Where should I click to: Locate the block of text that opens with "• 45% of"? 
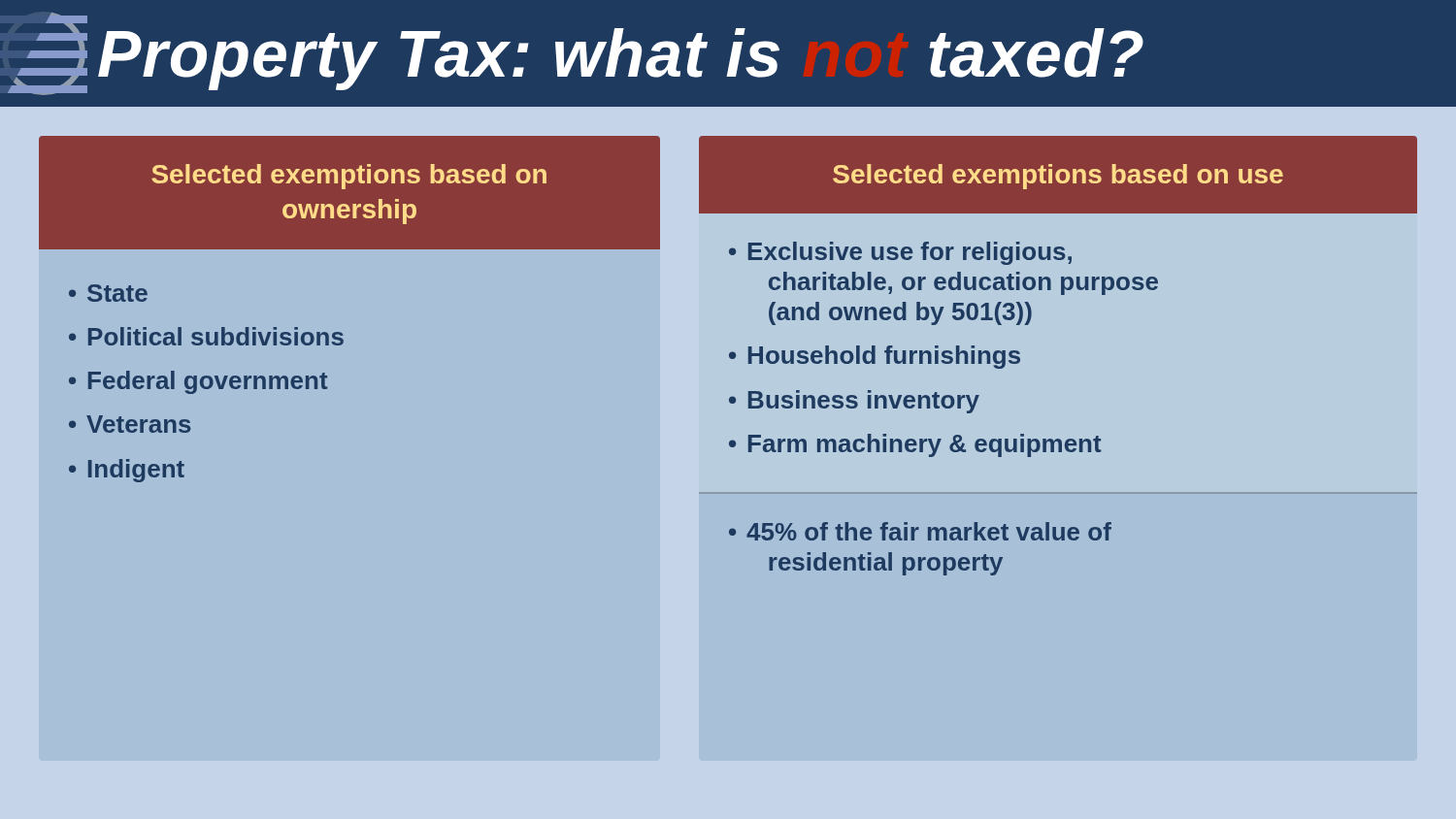pos(920,547)
